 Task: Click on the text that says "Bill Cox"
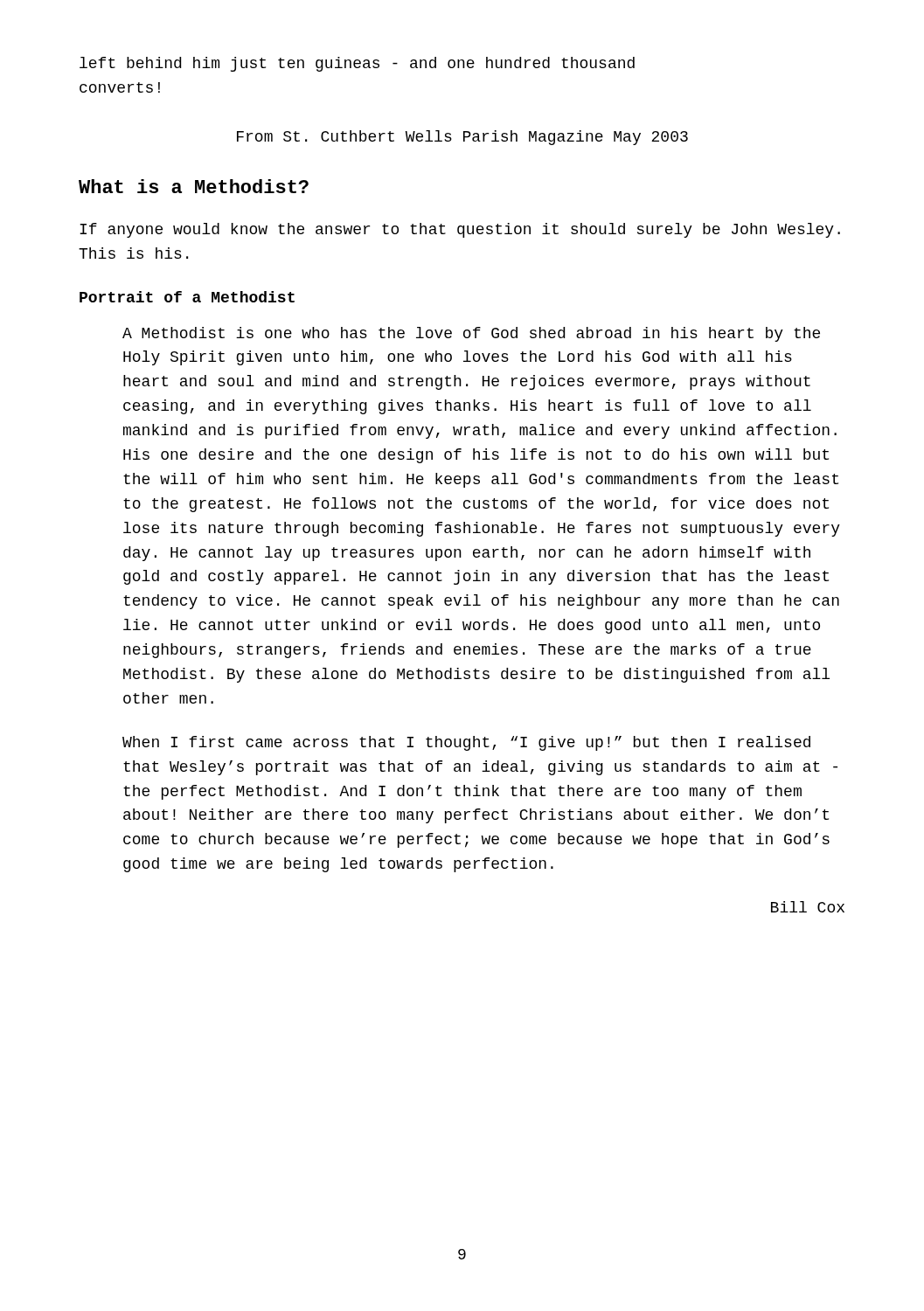[x=808, y=908]
